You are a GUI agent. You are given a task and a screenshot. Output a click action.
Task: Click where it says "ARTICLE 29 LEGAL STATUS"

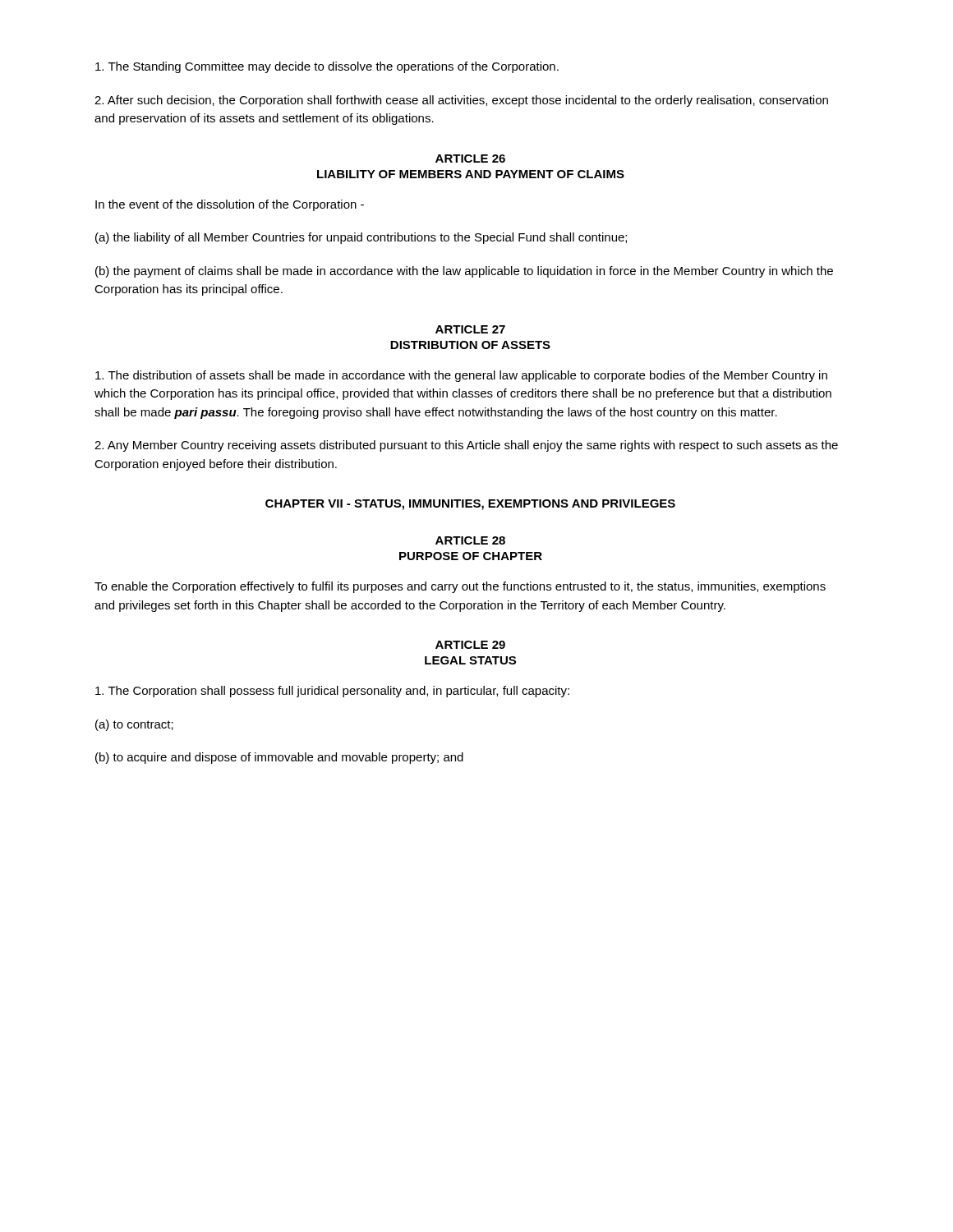click(470, 652)
